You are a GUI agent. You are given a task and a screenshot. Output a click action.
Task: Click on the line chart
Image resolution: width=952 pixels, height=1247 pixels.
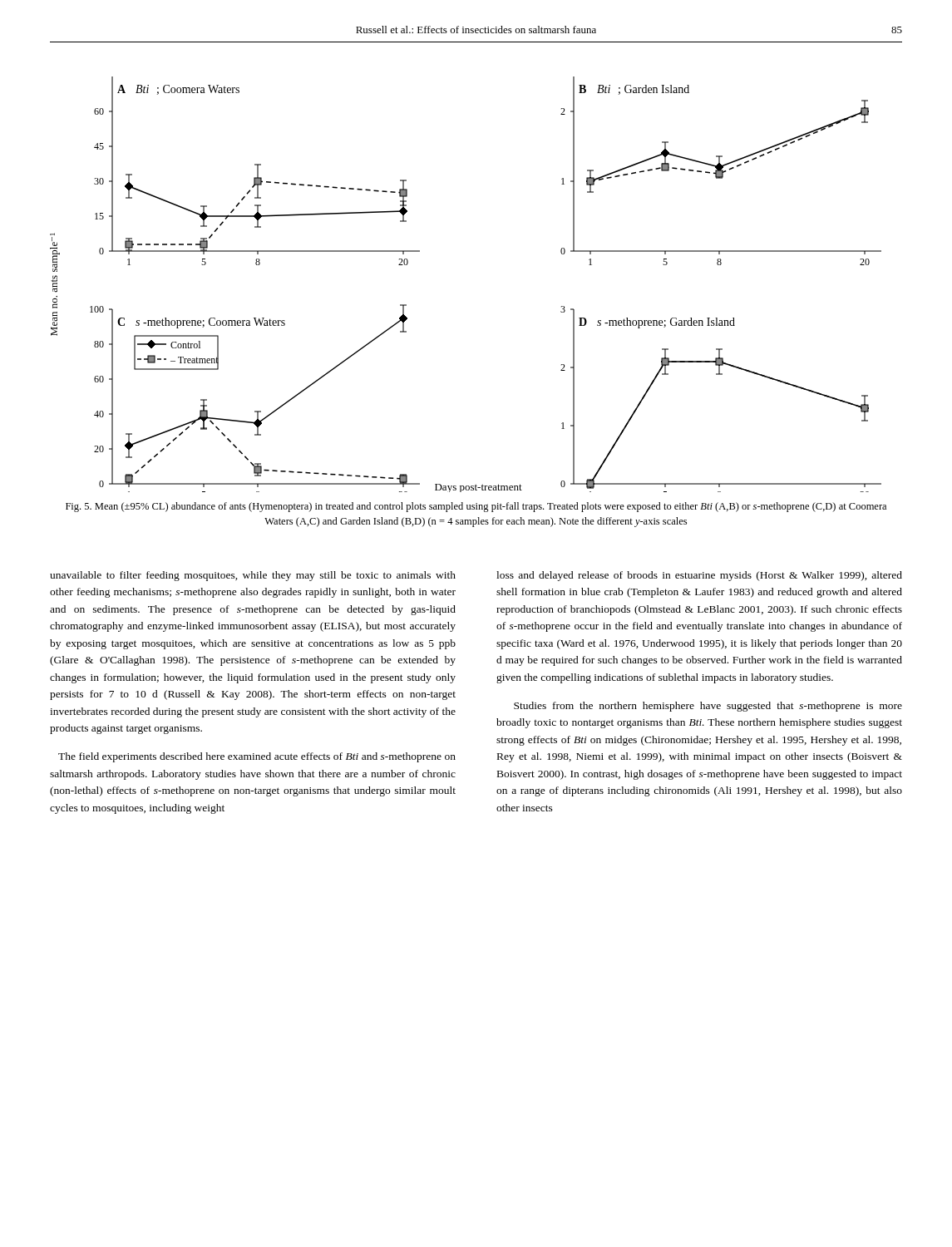(x=476, y=272)
